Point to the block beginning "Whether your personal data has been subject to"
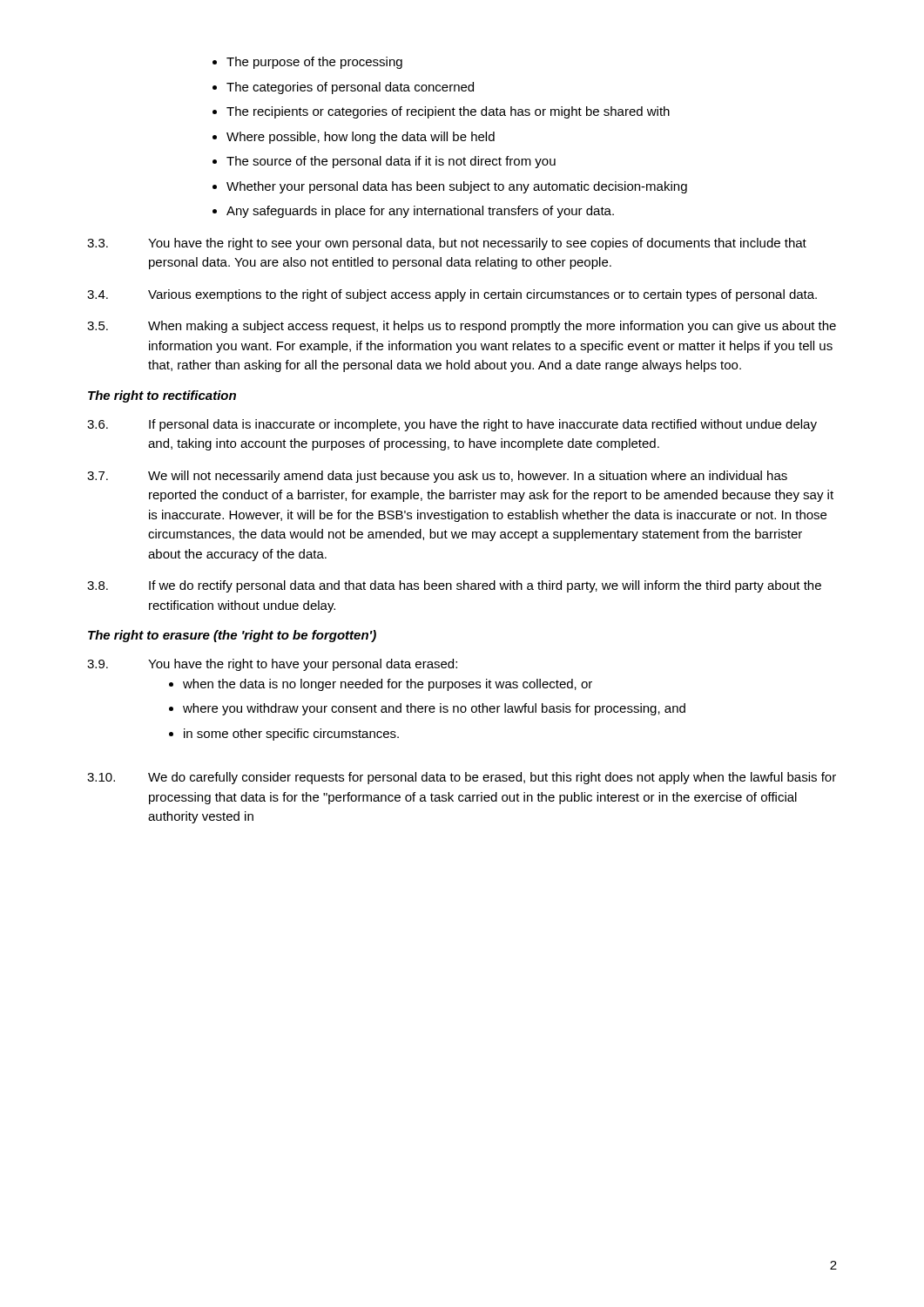Image resolution: width=924 pixels, height=1307 pixels. click(457, 186)
